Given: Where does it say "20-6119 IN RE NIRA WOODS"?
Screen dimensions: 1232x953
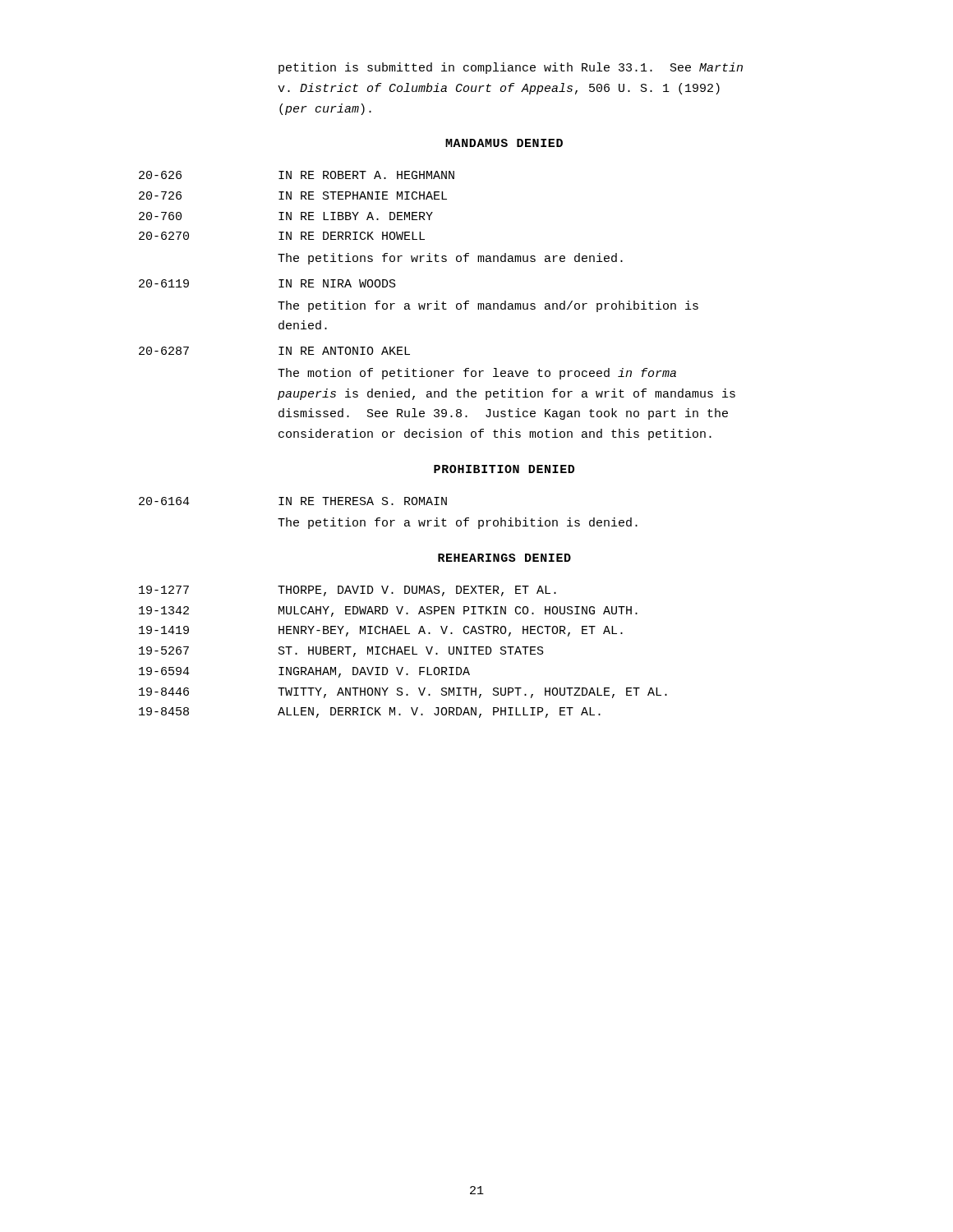Looking at the screenshot, I should [x=163, y=283].
